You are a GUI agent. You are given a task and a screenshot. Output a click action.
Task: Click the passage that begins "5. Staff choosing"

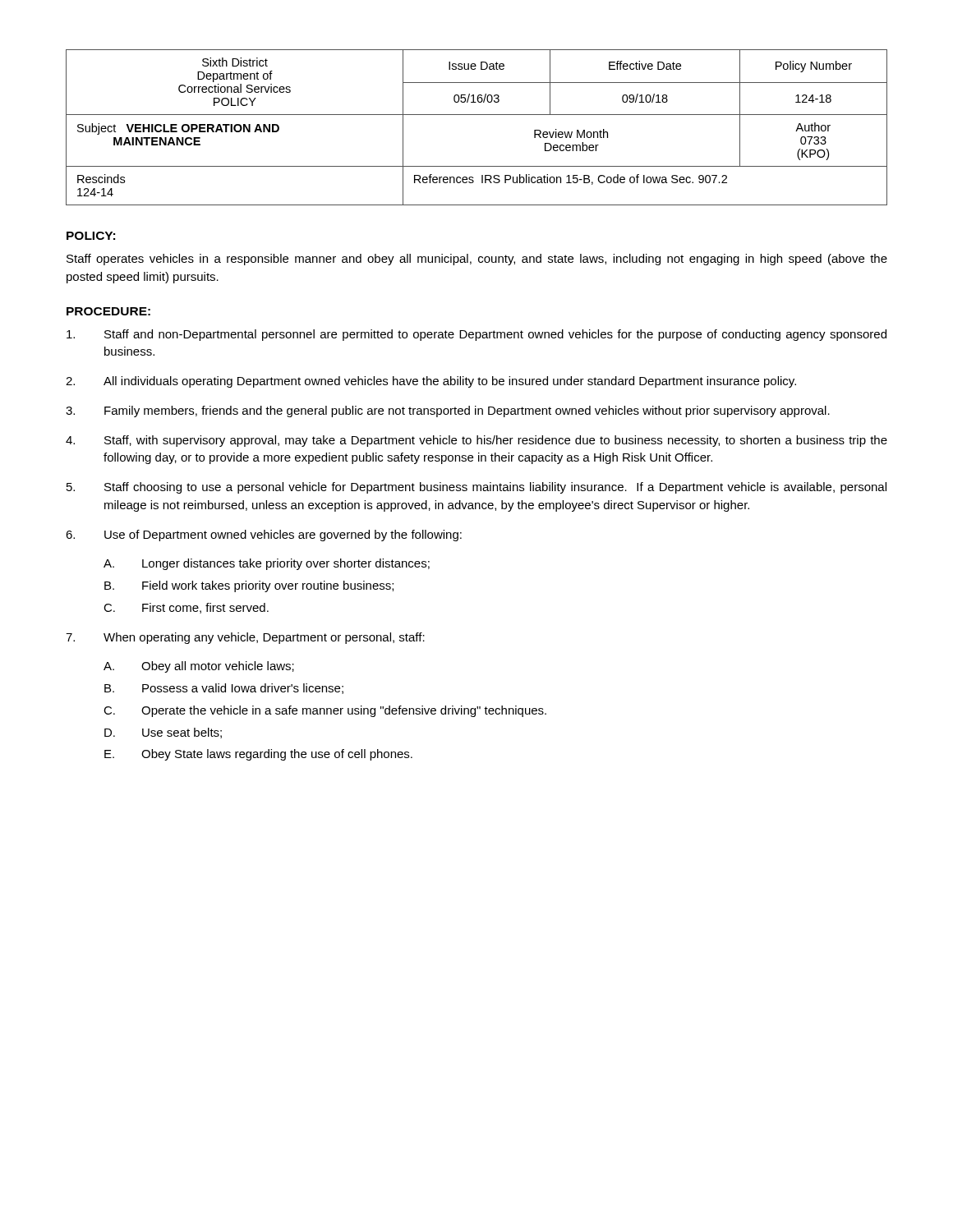pos(476,496)
